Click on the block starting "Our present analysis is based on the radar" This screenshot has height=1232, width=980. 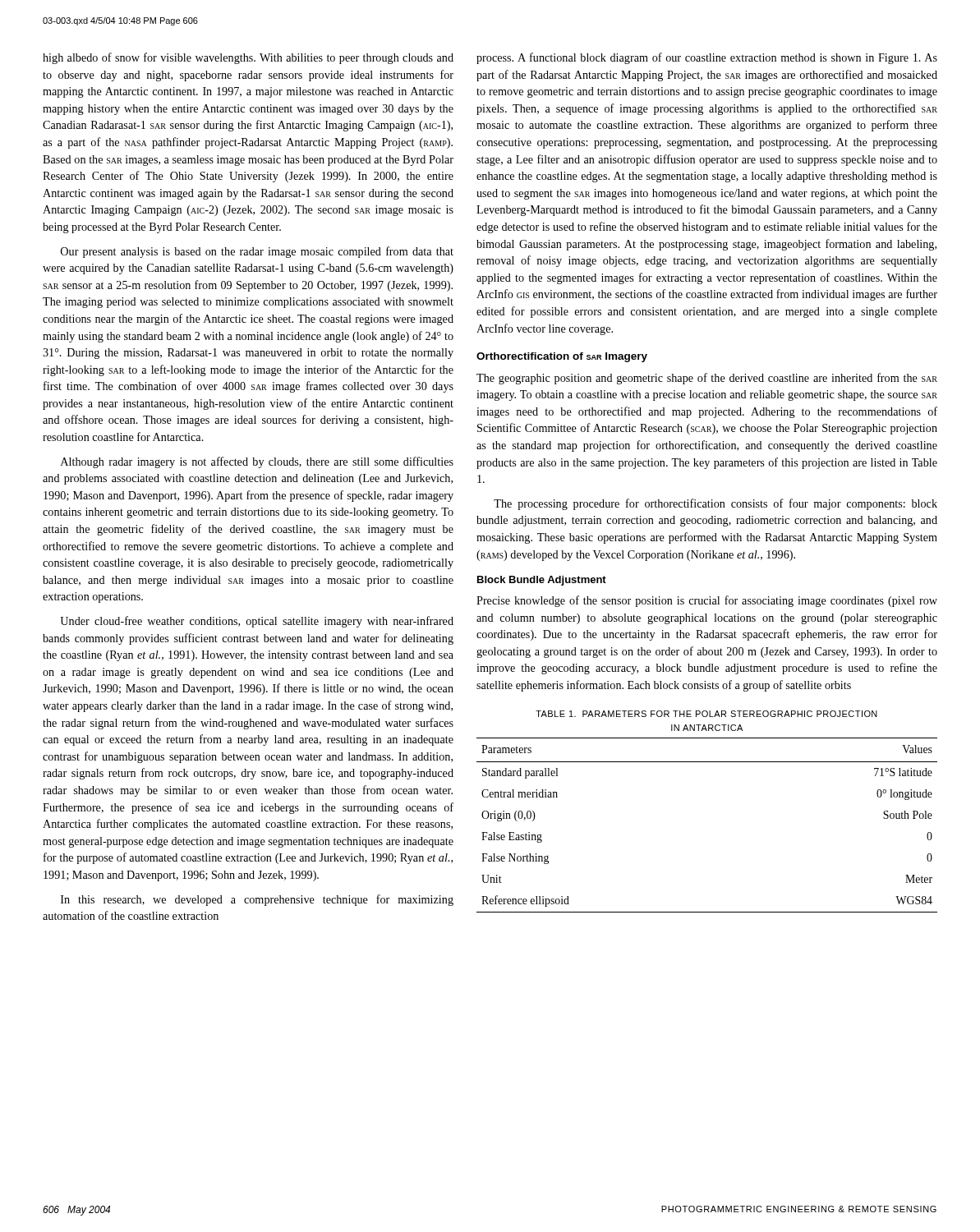pyautogui.click(x=248, y=344)
